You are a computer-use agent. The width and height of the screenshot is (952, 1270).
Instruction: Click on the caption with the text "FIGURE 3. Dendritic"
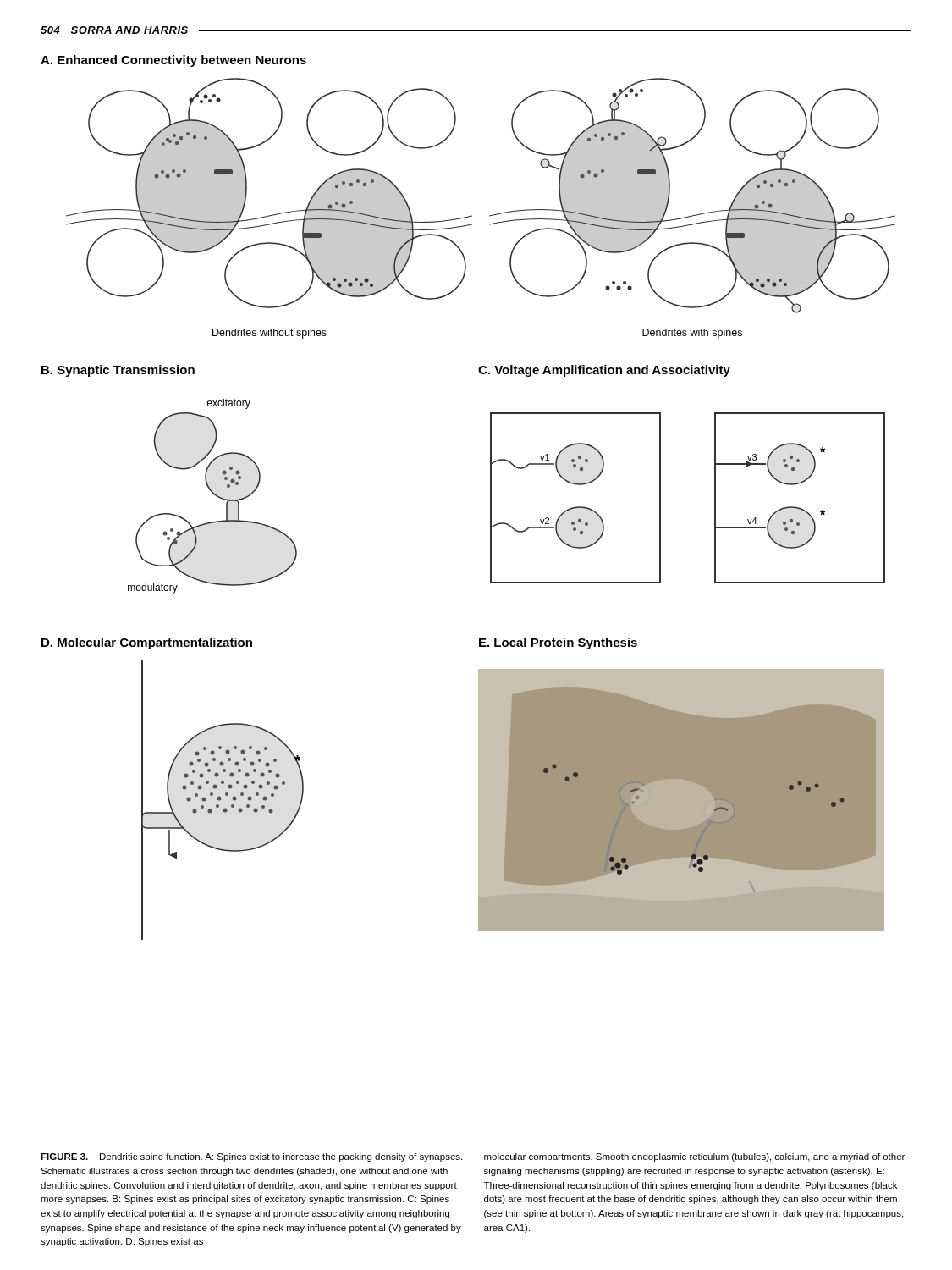tap(476, 1199)
